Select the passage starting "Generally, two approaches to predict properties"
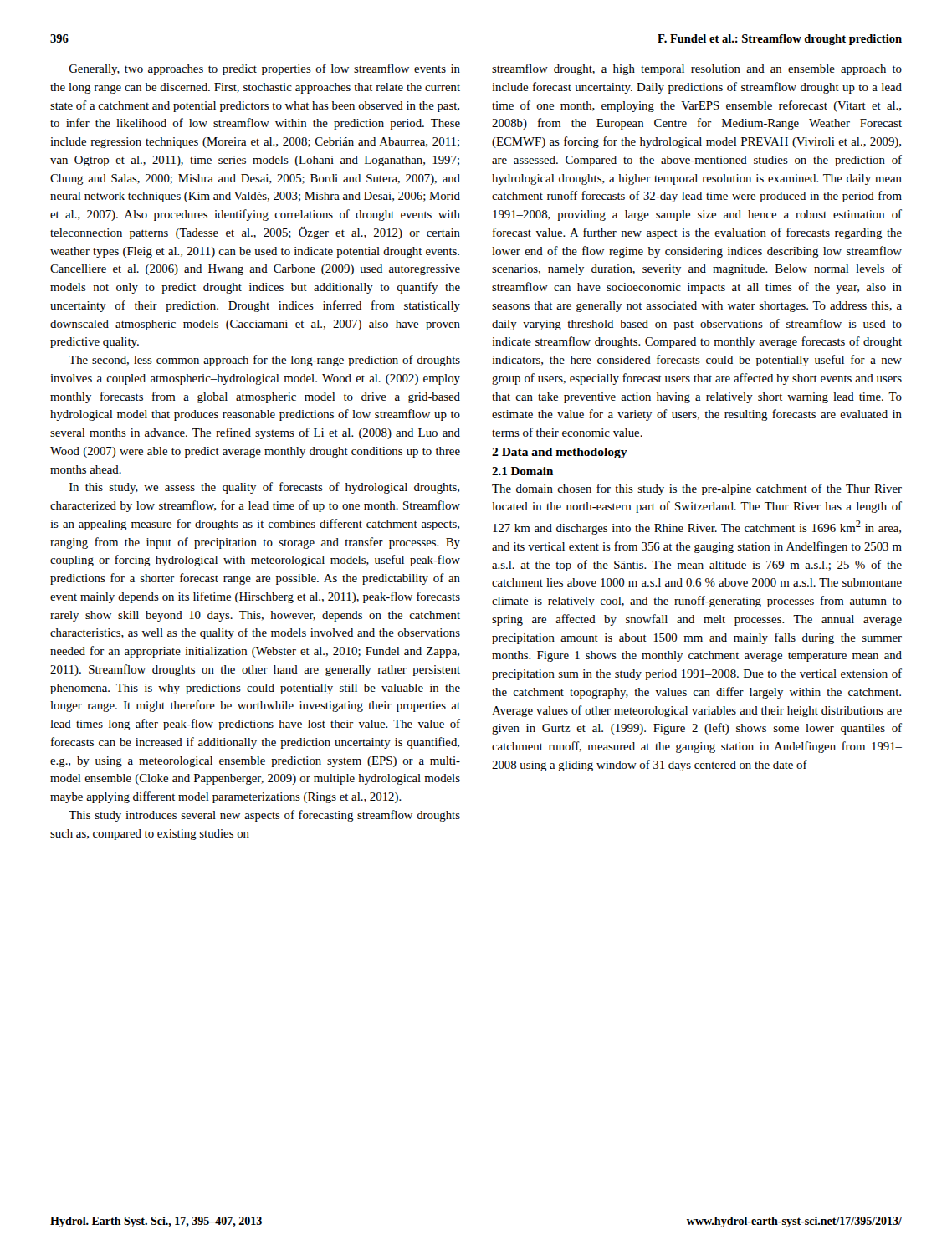 [255, 206]
